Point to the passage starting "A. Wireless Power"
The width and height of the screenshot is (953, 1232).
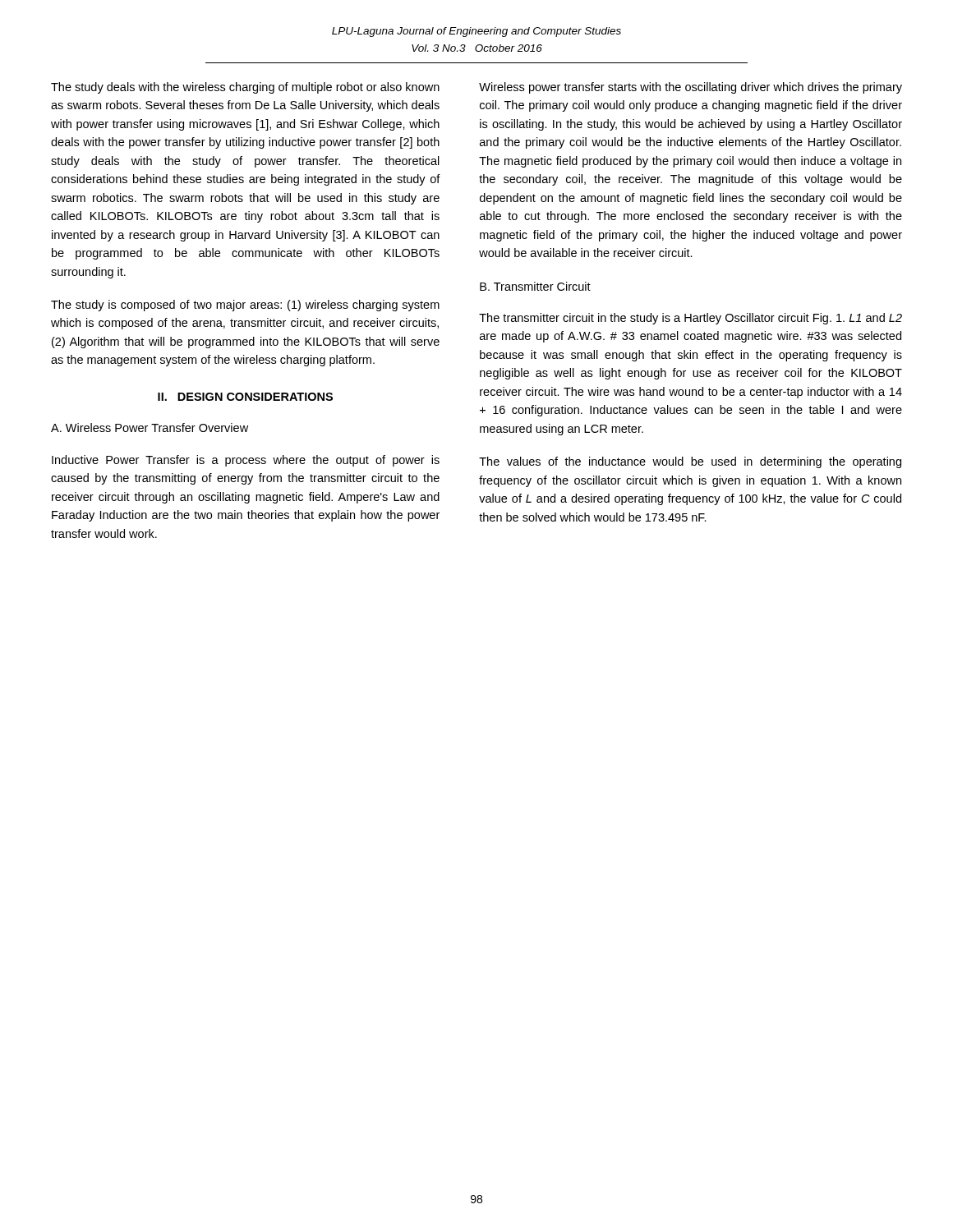tap(150, 428)
